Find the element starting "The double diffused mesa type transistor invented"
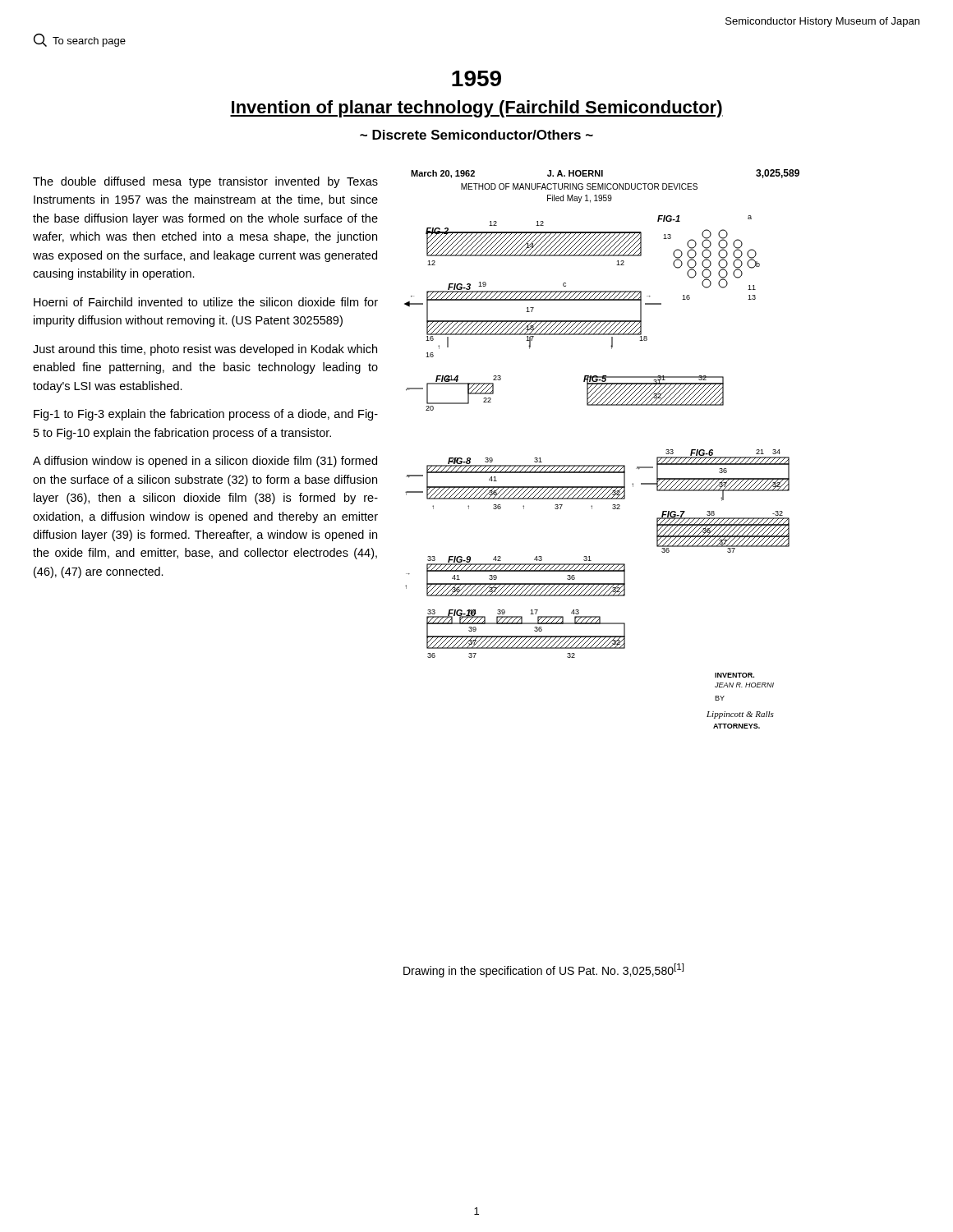Image resolution: width=953 pixels, height=1232 pixels. (205, 182)
